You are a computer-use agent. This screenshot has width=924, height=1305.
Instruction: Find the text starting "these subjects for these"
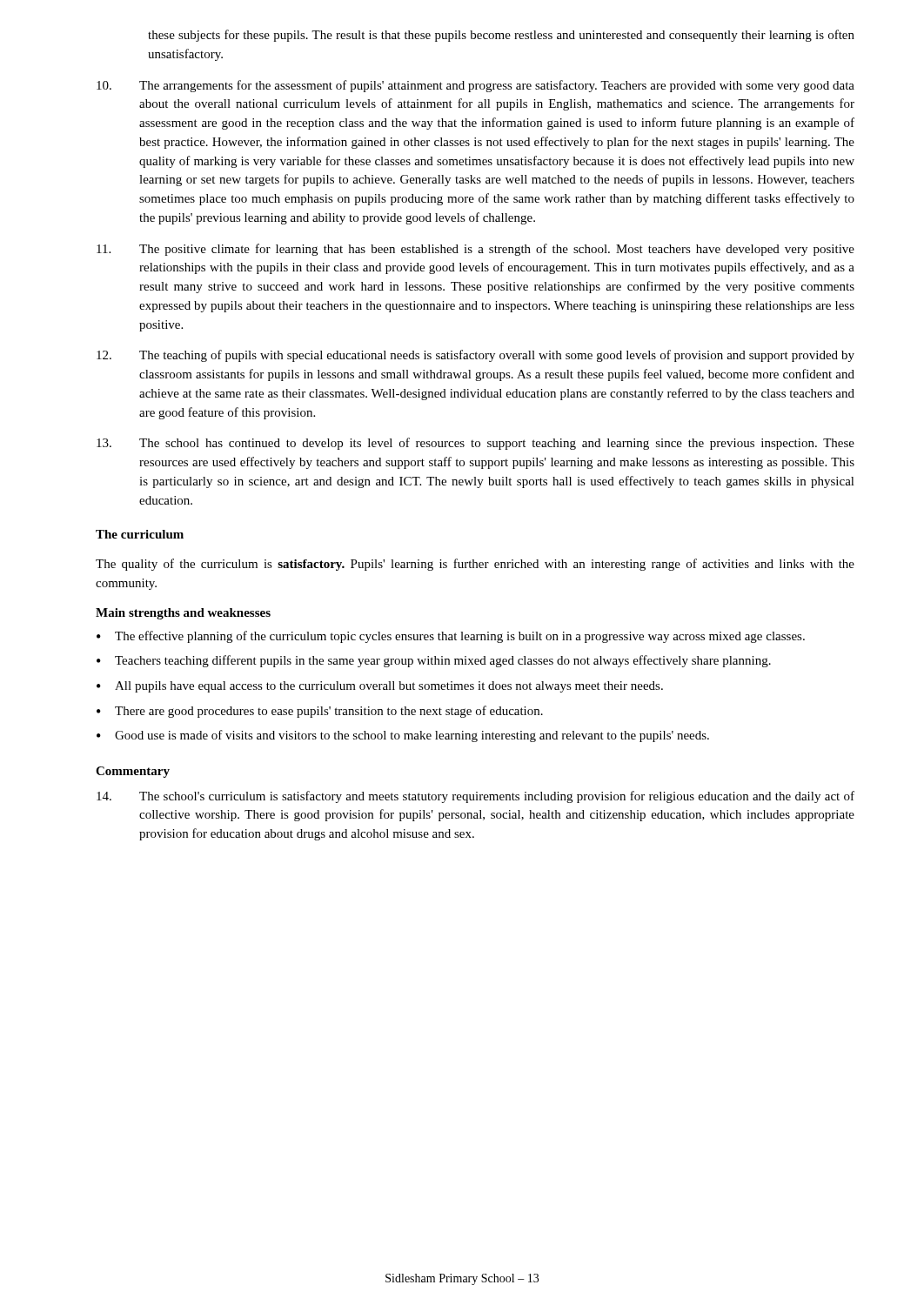coord(501,45)
